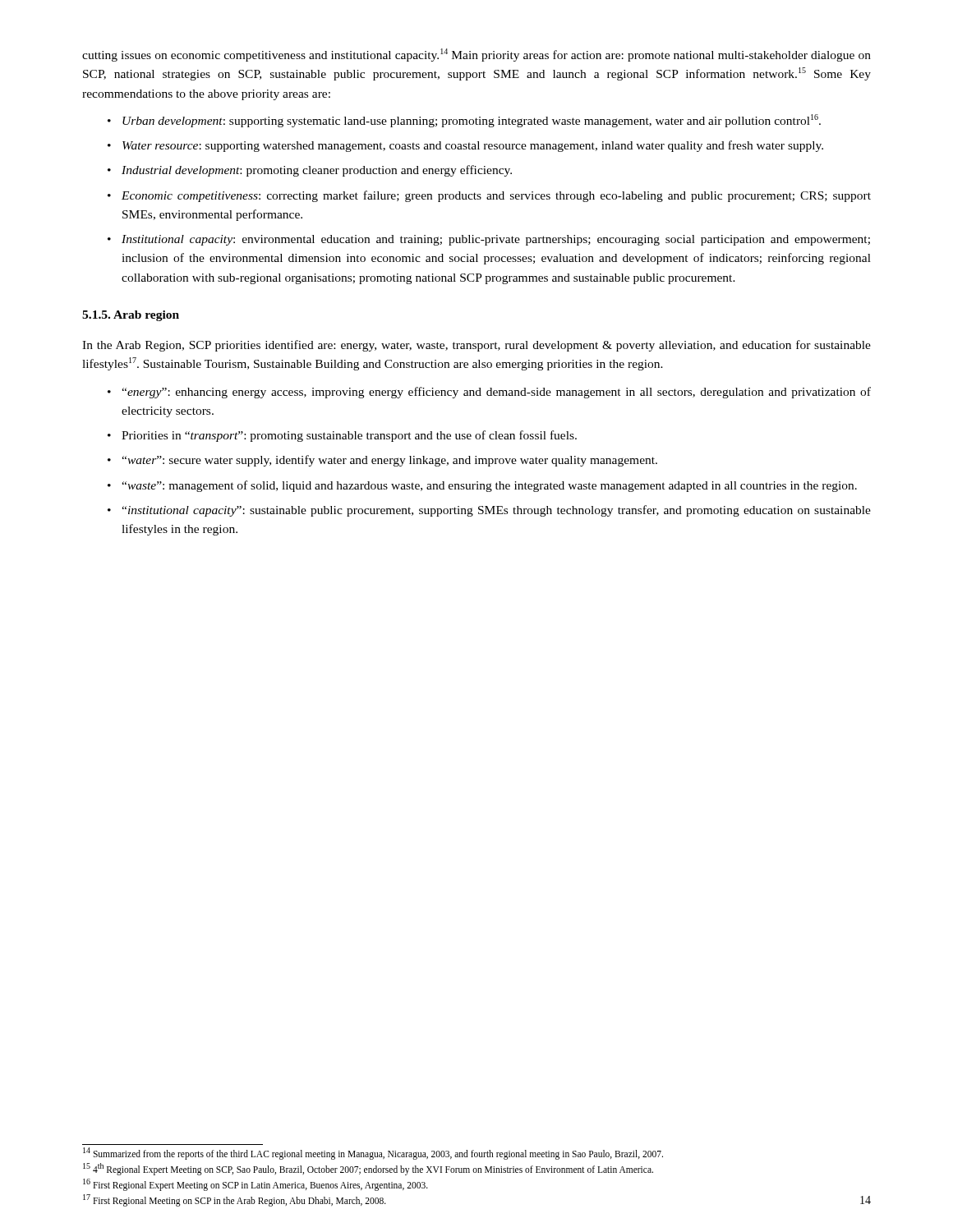Select the element starting "15 4th Regional Expert Meeting"

(x=476, y=1169)
